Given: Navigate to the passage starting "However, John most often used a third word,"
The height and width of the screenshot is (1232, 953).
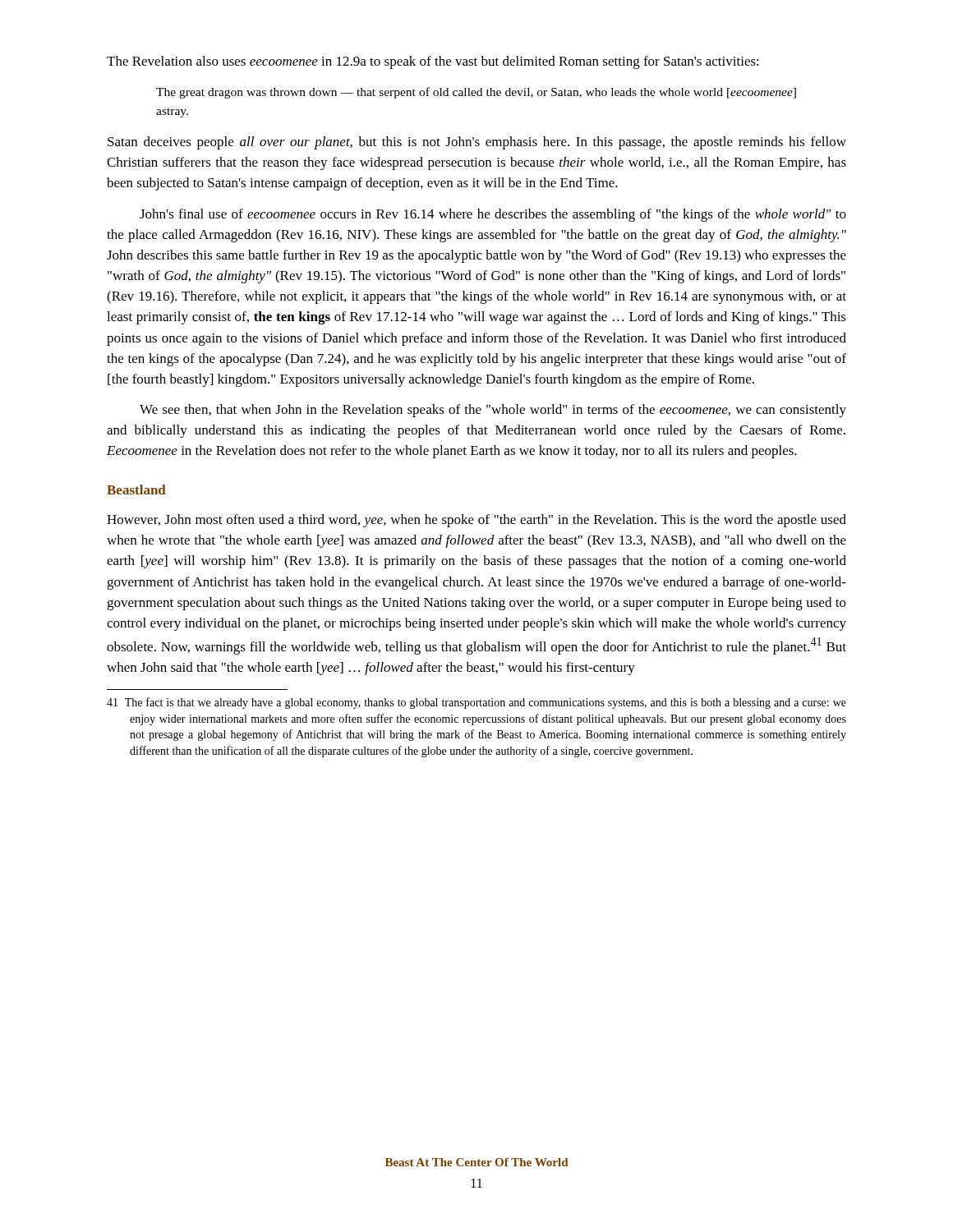Looking at the screenshot, I should [476, 593].
